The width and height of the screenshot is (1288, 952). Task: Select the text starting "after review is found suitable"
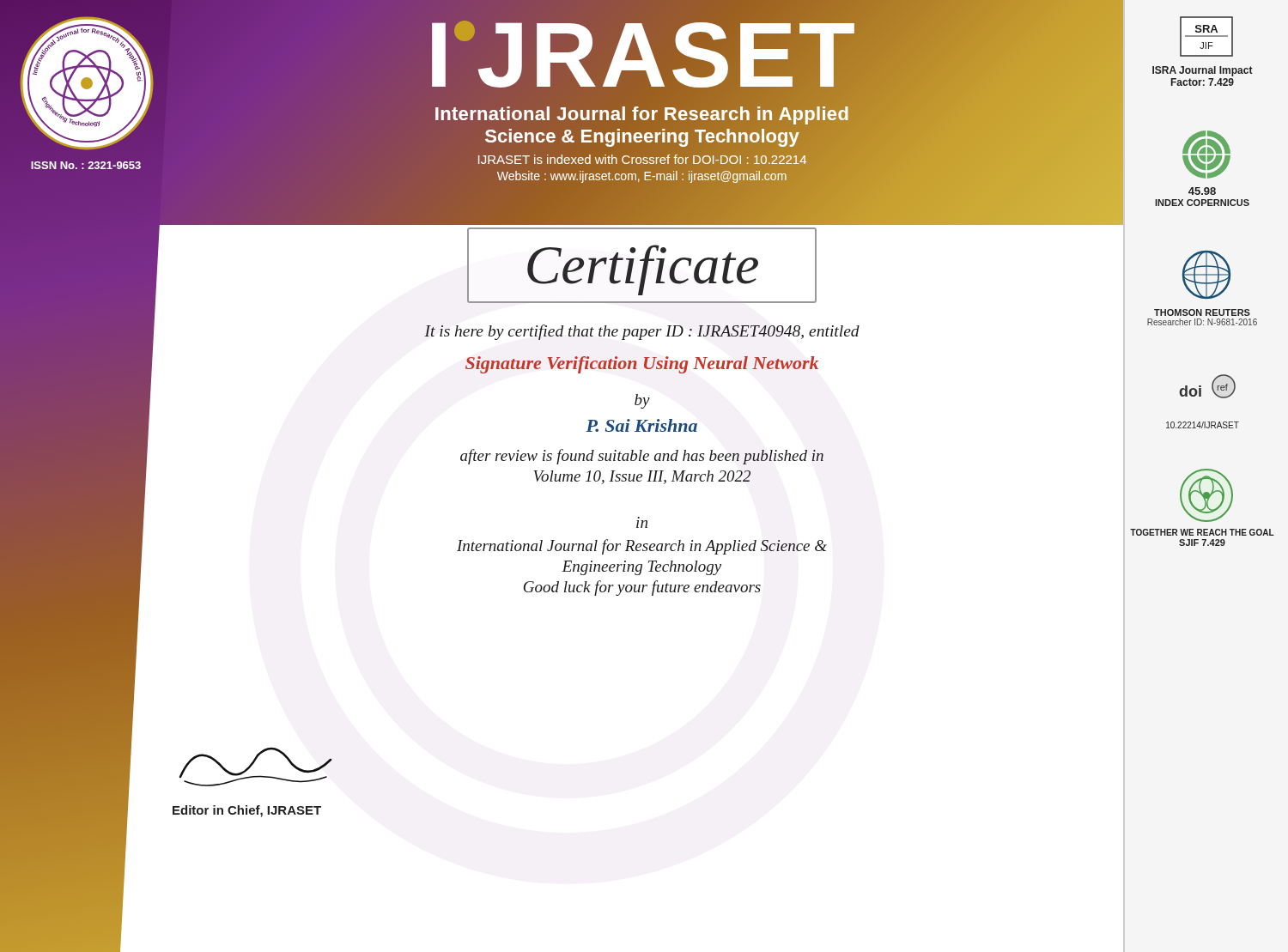[x=642, y=466]
